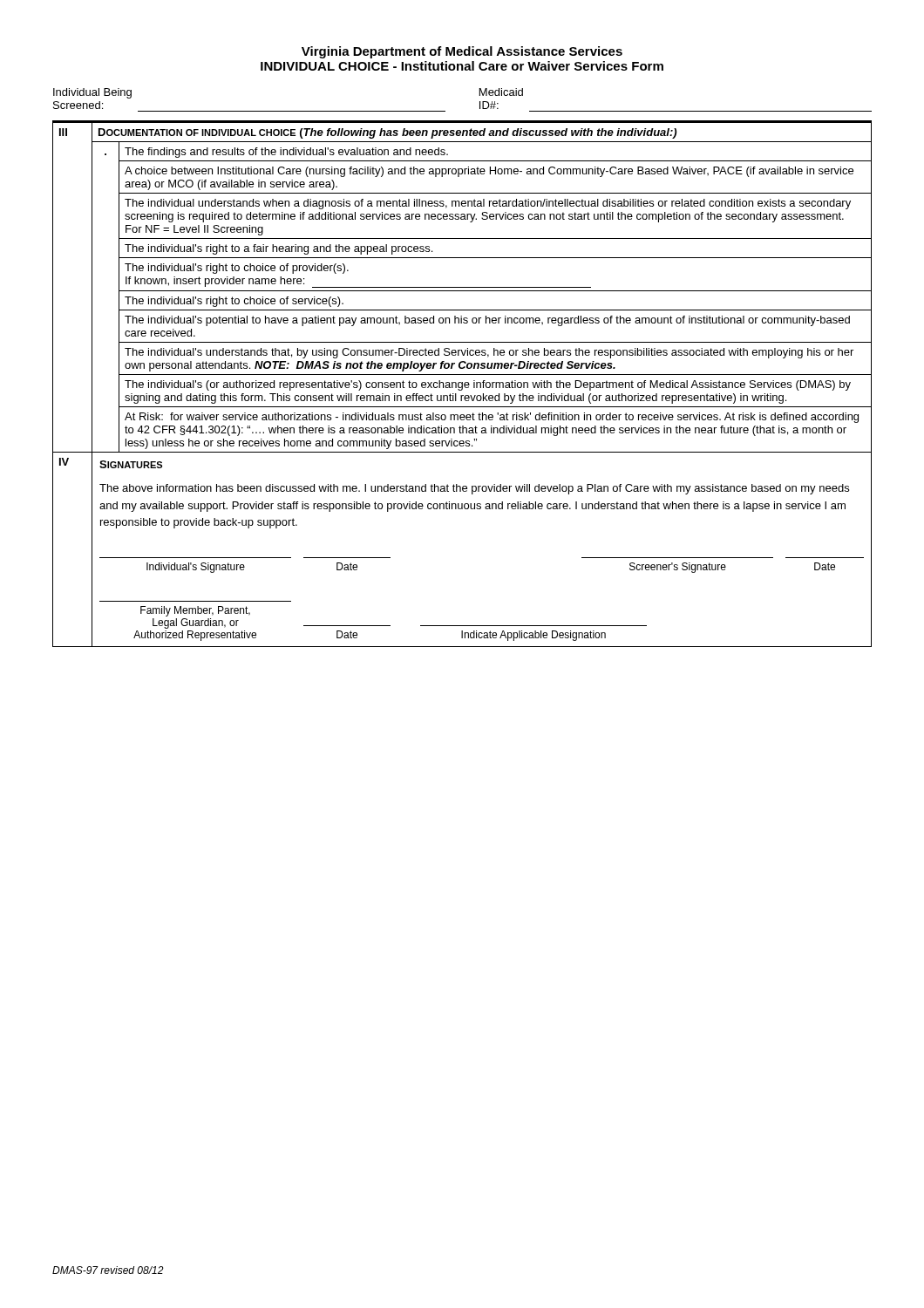Locate the section header that reads "DOCUMENTATION OF INDIVIDUAL CHOICE (The"
The image size is (924, 1308).
pos(387,132)
